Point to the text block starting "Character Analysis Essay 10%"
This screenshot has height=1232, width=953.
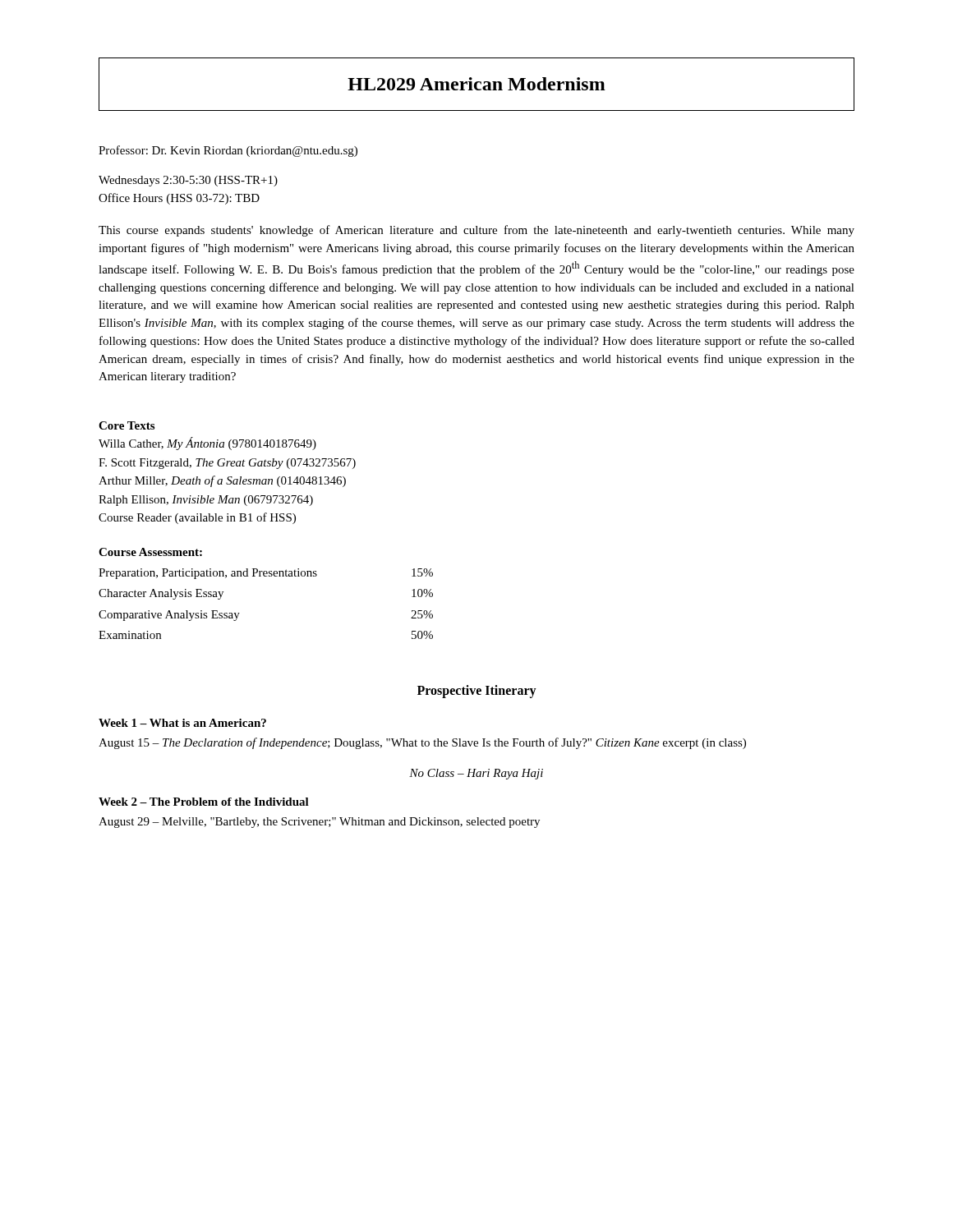(156, 594)
